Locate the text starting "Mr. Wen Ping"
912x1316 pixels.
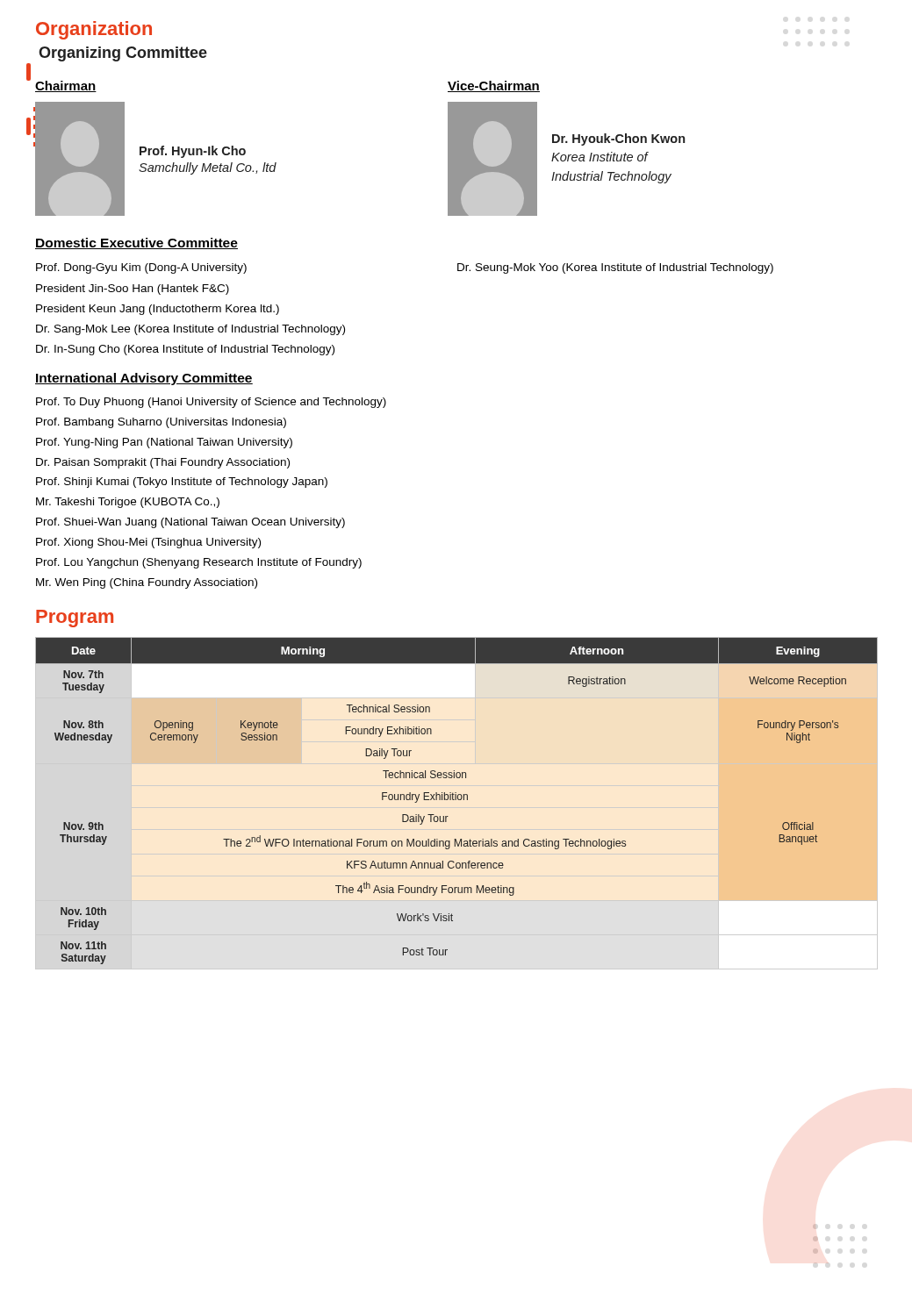pyautogui.click(x=147, y=582)
